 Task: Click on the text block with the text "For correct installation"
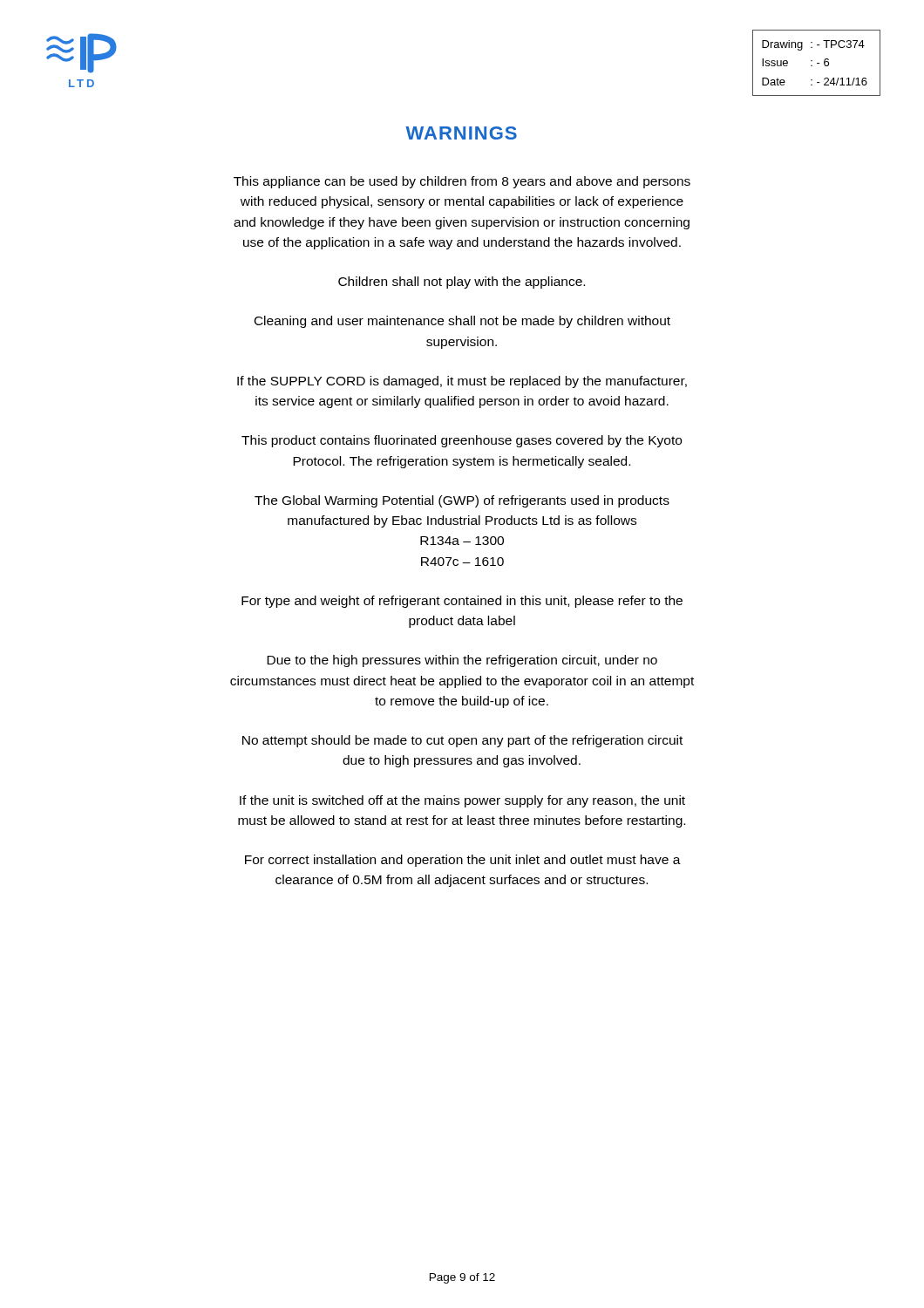(462, 869)
